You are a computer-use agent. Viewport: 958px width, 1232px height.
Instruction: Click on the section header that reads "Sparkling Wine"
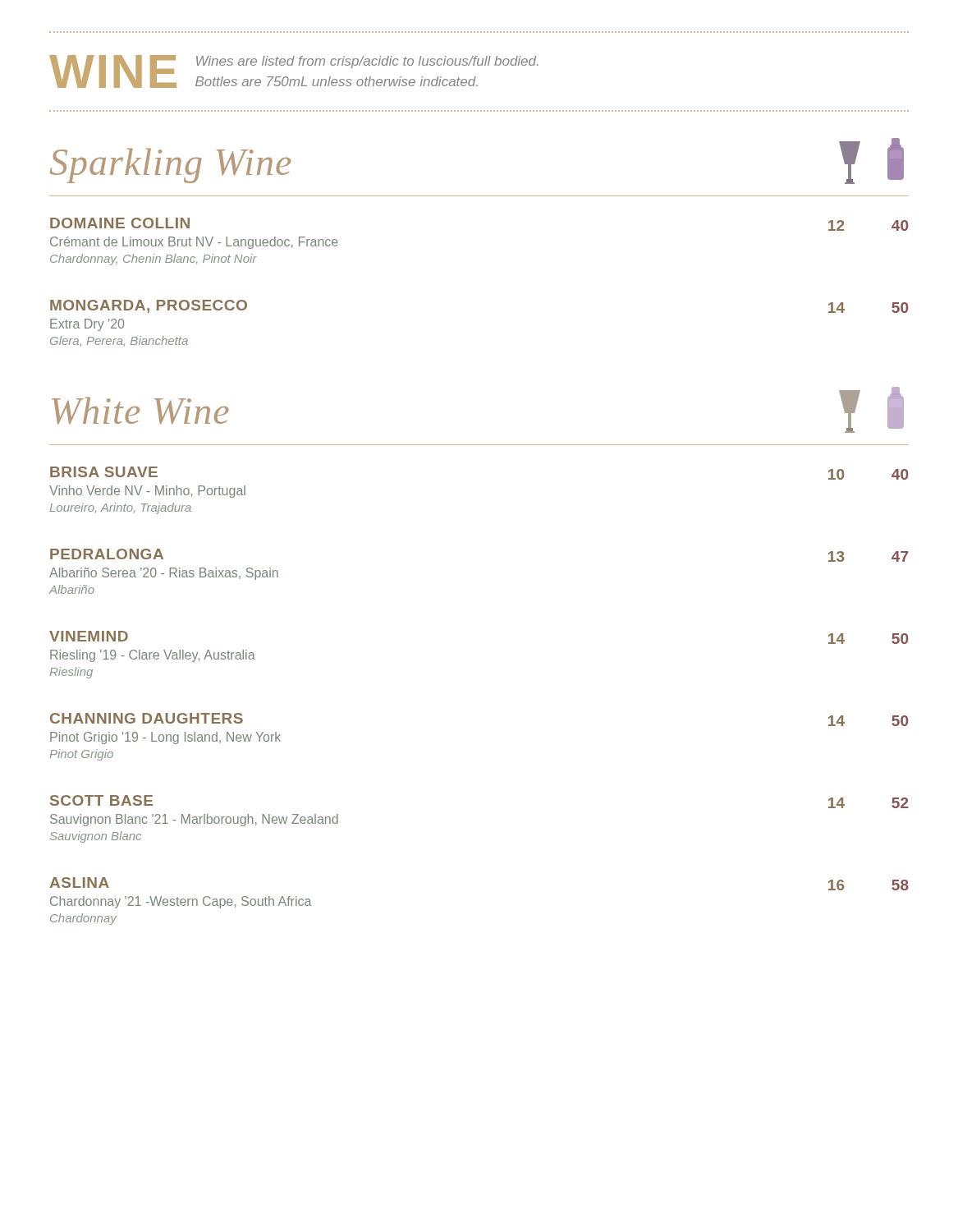158,161
